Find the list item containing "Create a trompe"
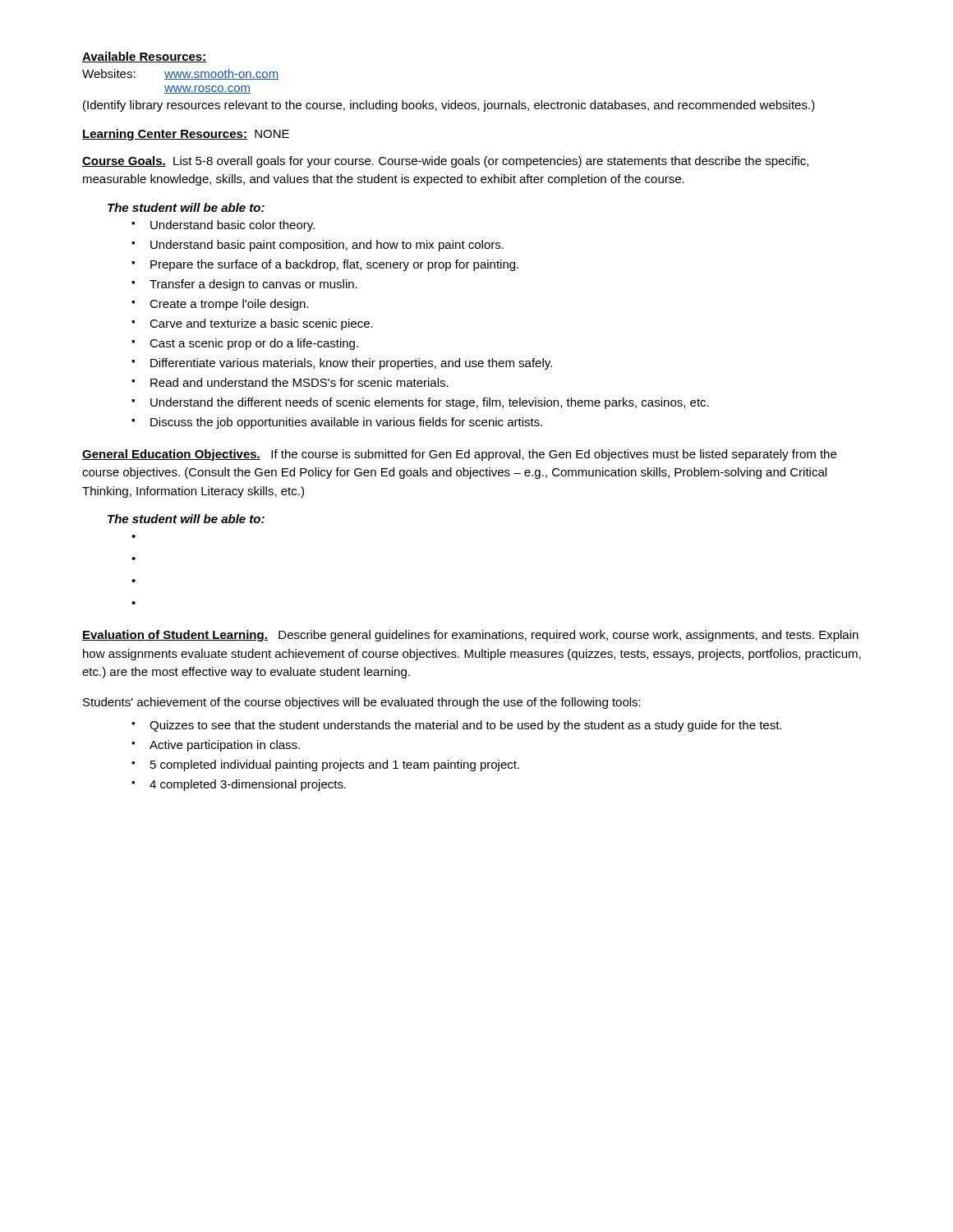Screen dimensions: 1232x953 tap(229, 303)
